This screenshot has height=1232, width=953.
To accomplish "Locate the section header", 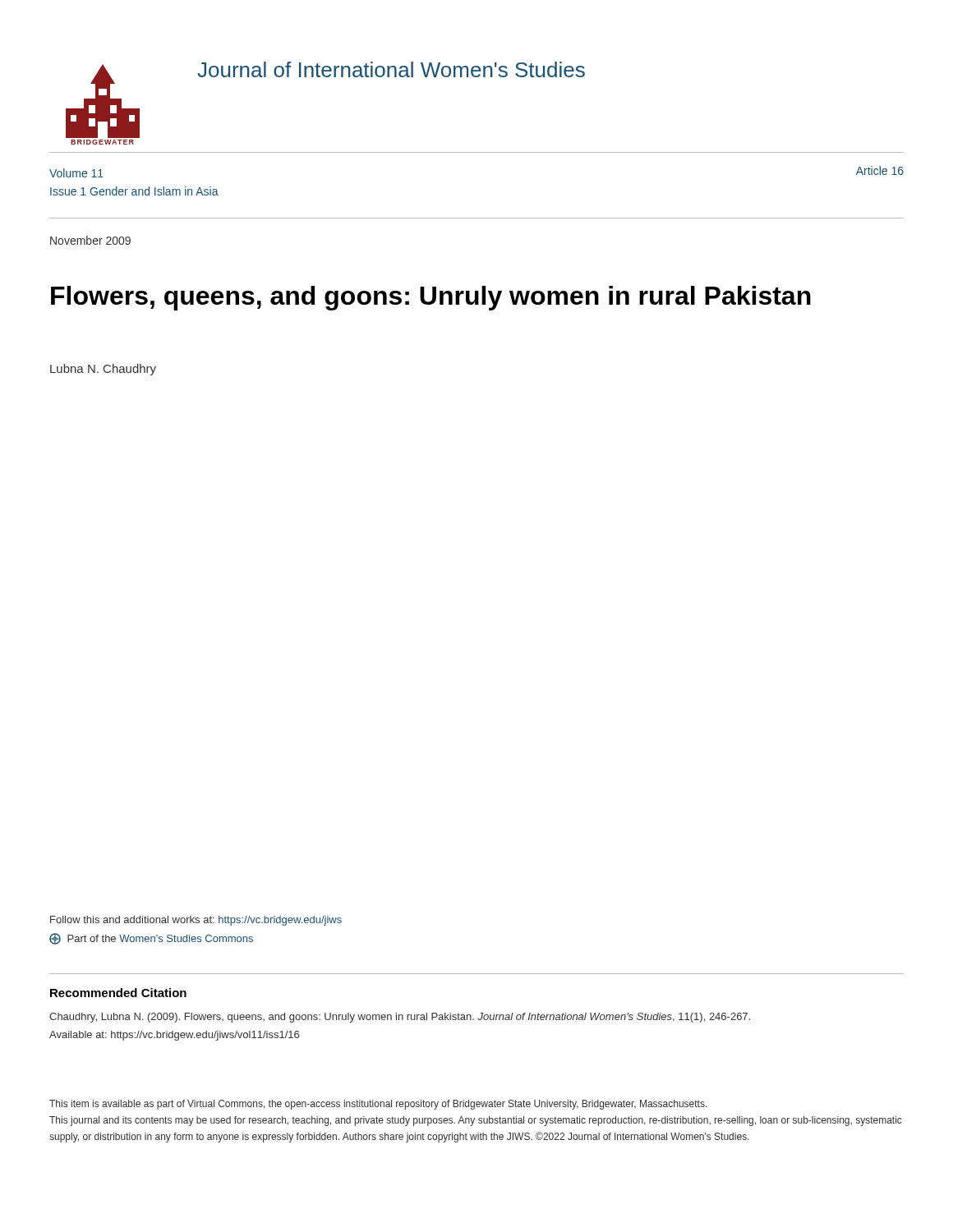I will 118,993.
